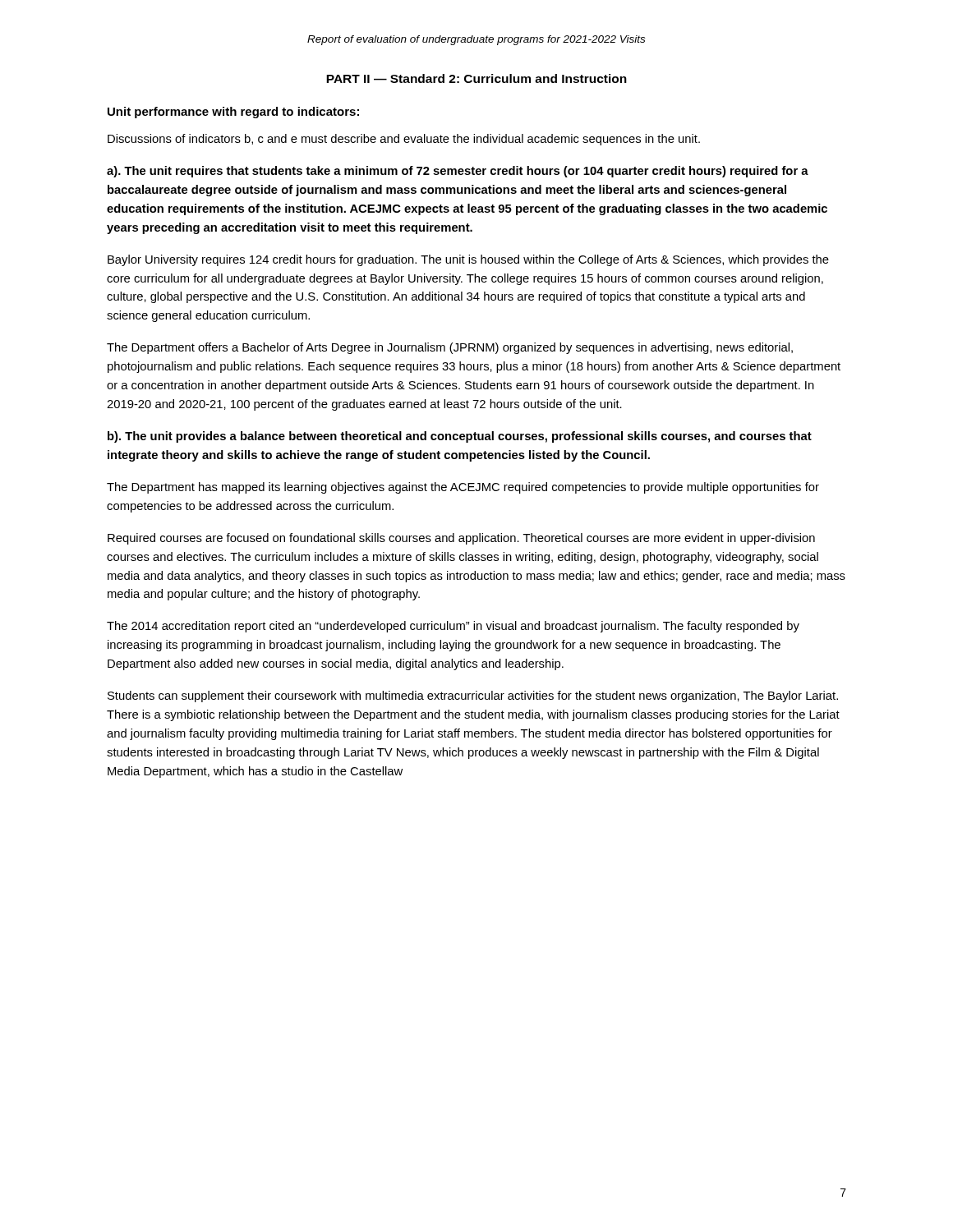The image size is (953, 1232).
Task: Find the block on this page that starts "The Department has mapped"
Action: click(x=463, y=496)
